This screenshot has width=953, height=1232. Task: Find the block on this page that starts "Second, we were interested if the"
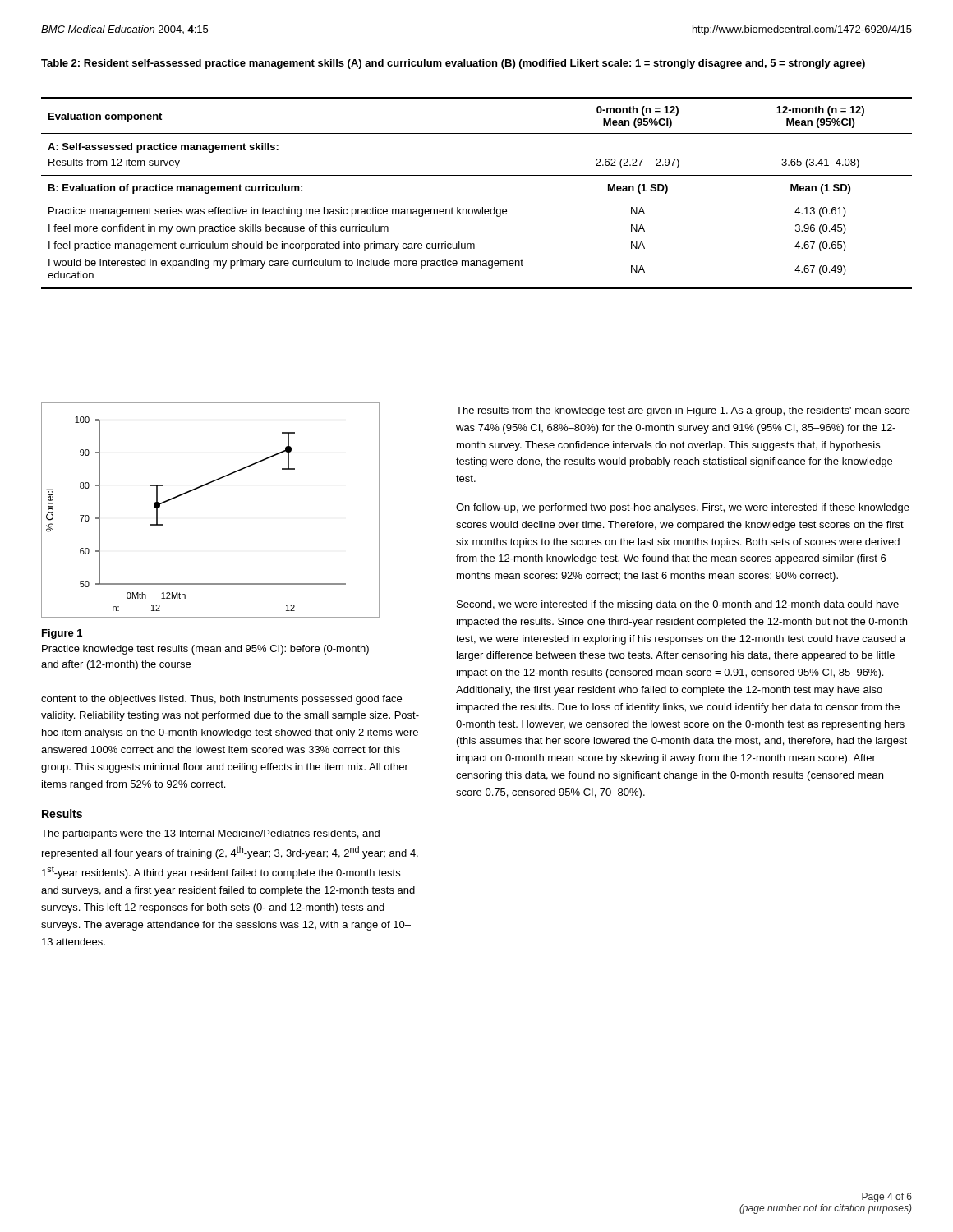[x=682, y=698]
